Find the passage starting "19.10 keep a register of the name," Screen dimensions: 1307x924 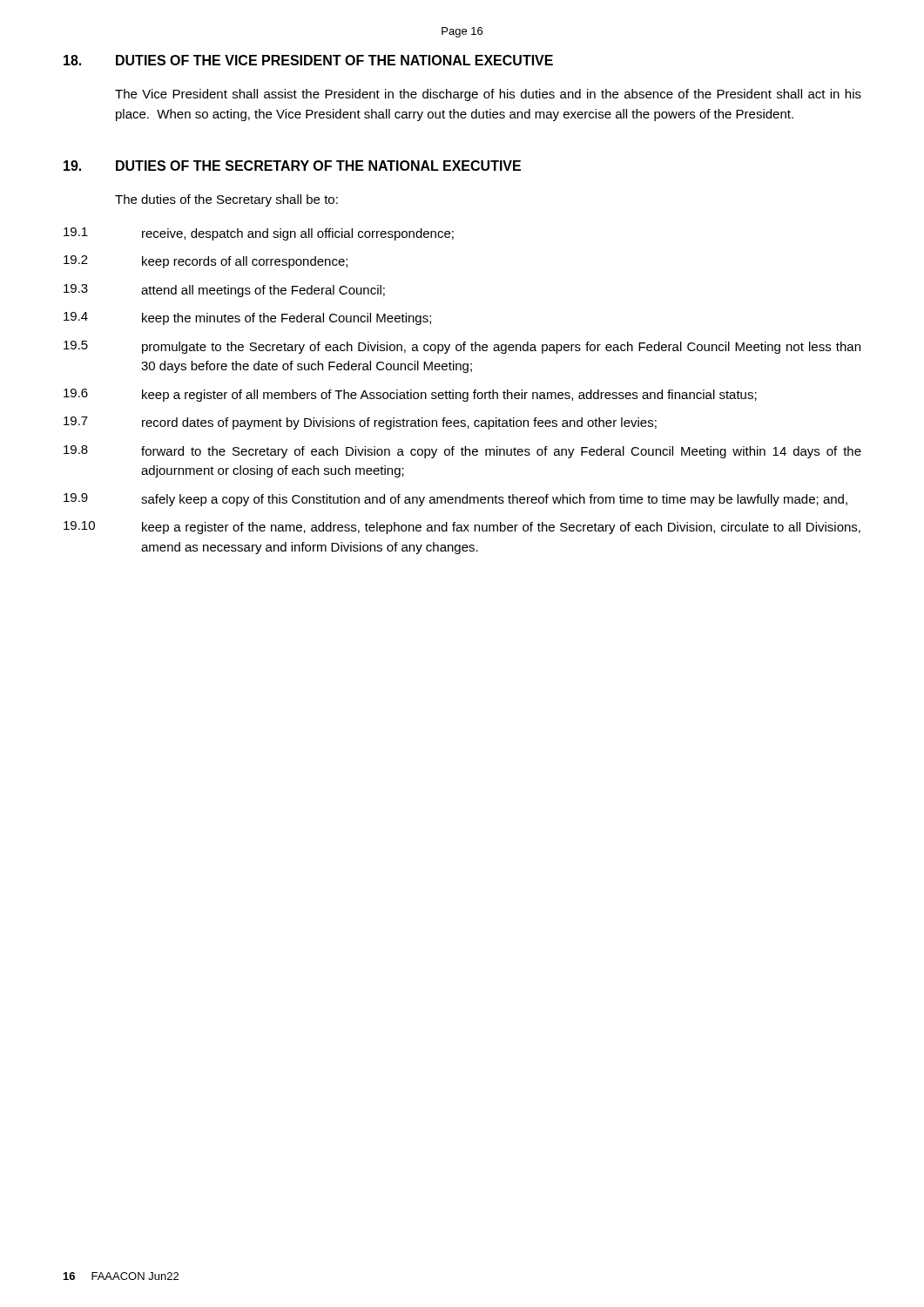click(x=462, y=537)
